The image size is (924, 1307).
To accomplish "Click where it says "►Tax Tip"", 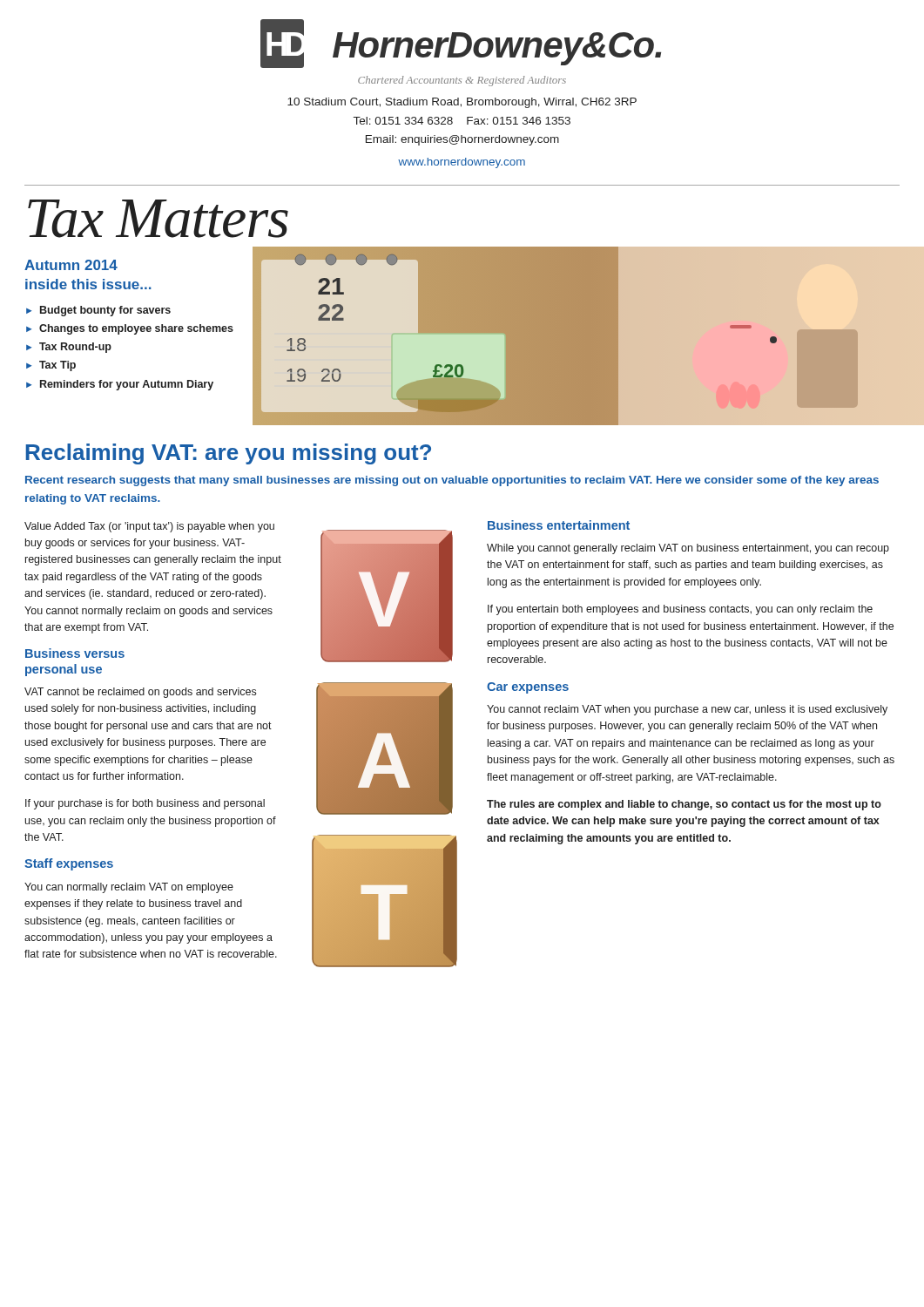I will 50,365.
